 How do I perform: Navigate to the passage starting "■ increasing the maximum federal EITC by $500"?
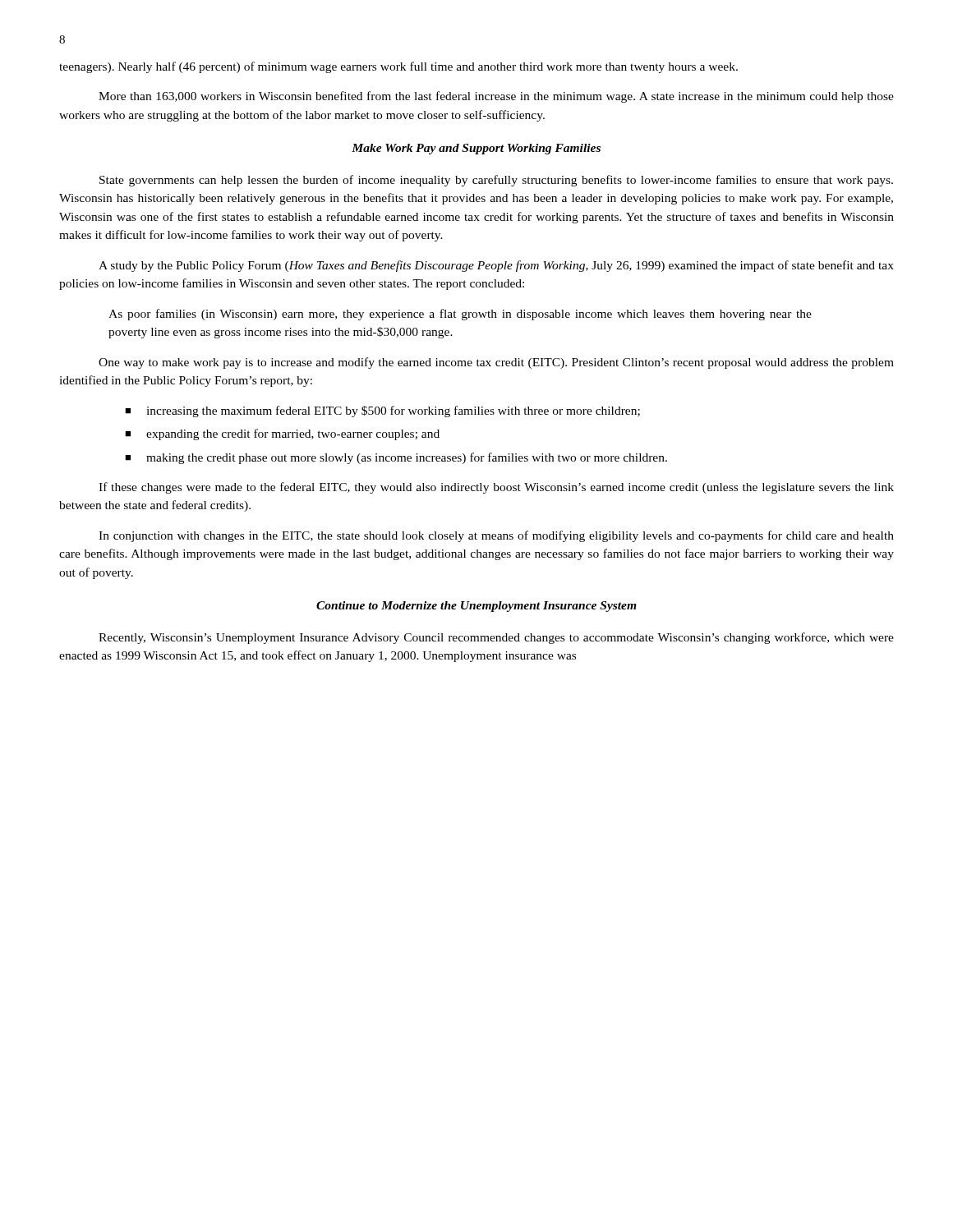click(509, 411)
